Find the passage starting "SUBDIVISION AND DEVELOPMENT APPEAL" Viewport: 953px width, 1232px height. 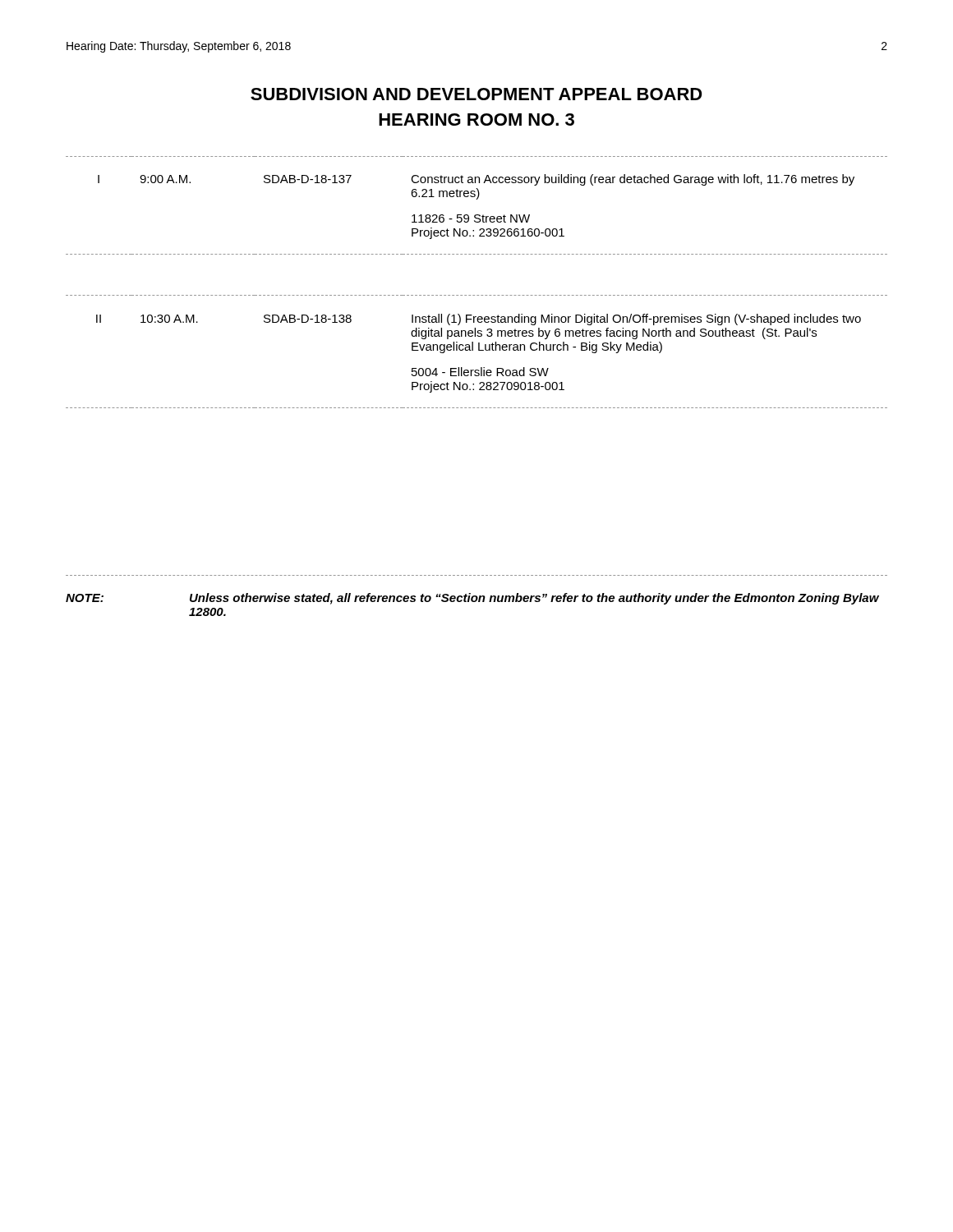click(x=476, y=107)
